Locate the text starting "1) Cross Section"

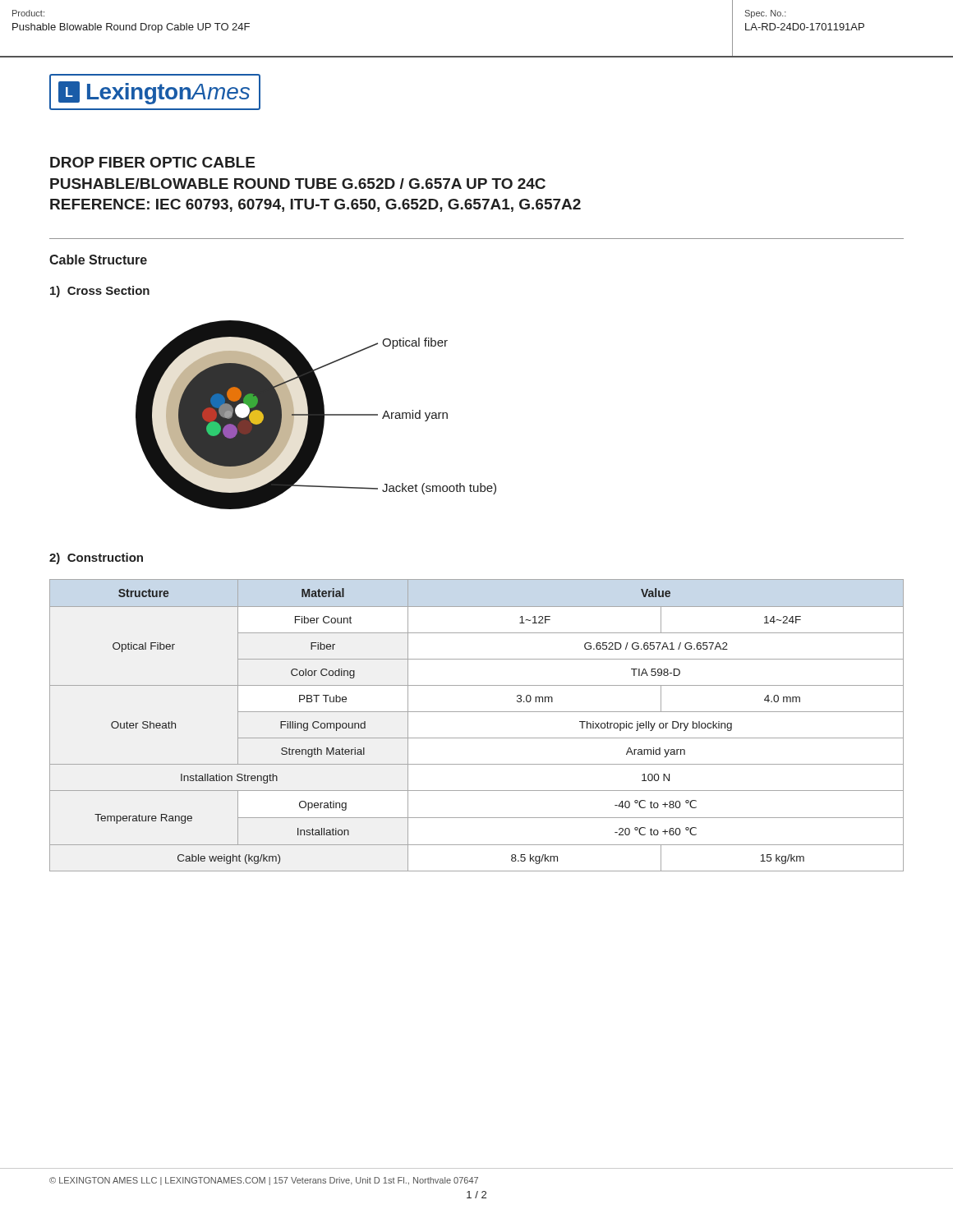click(100, 290)
